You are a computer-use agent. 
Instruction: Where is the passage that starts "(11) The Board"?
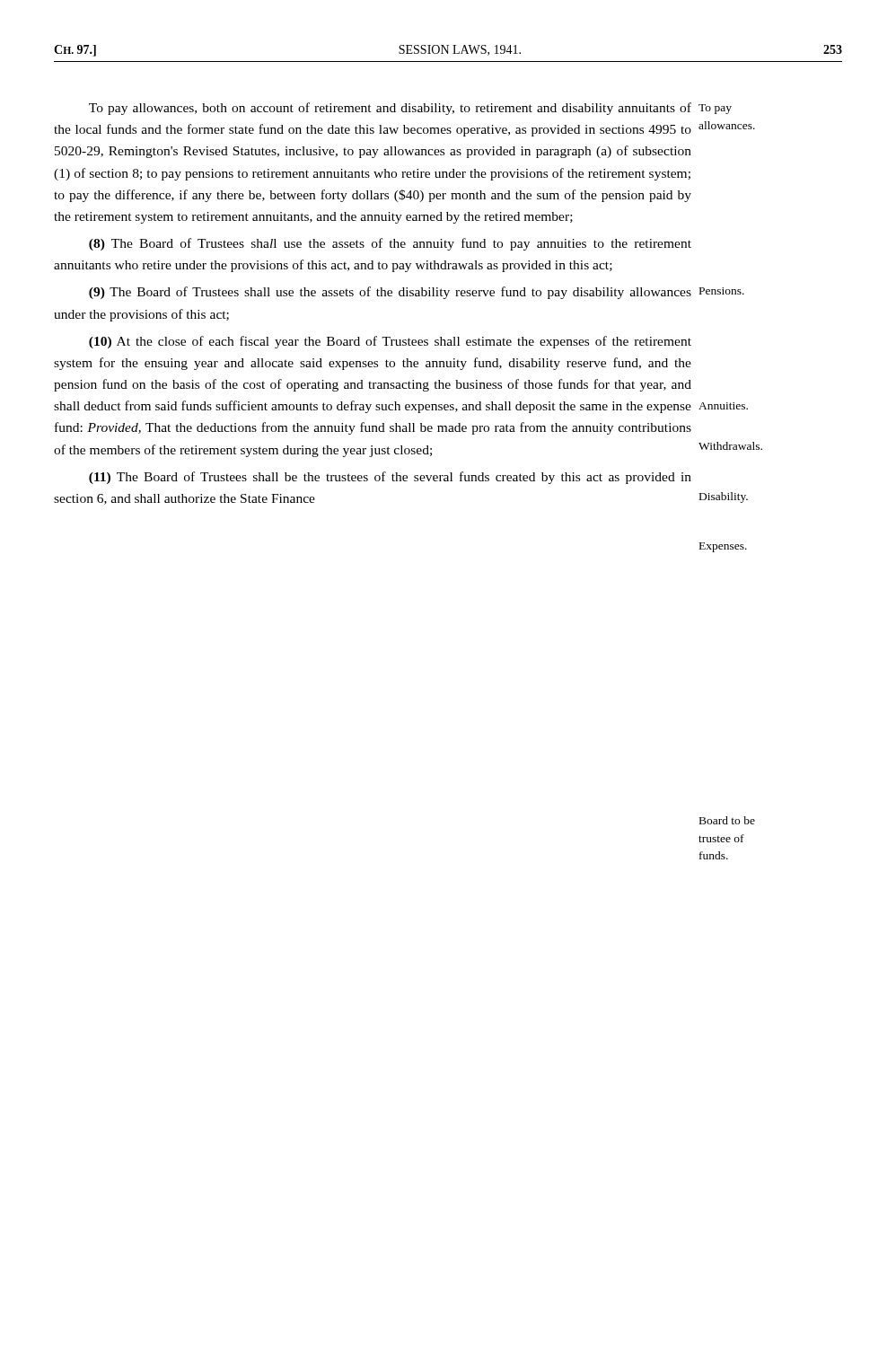click(373, 488)
